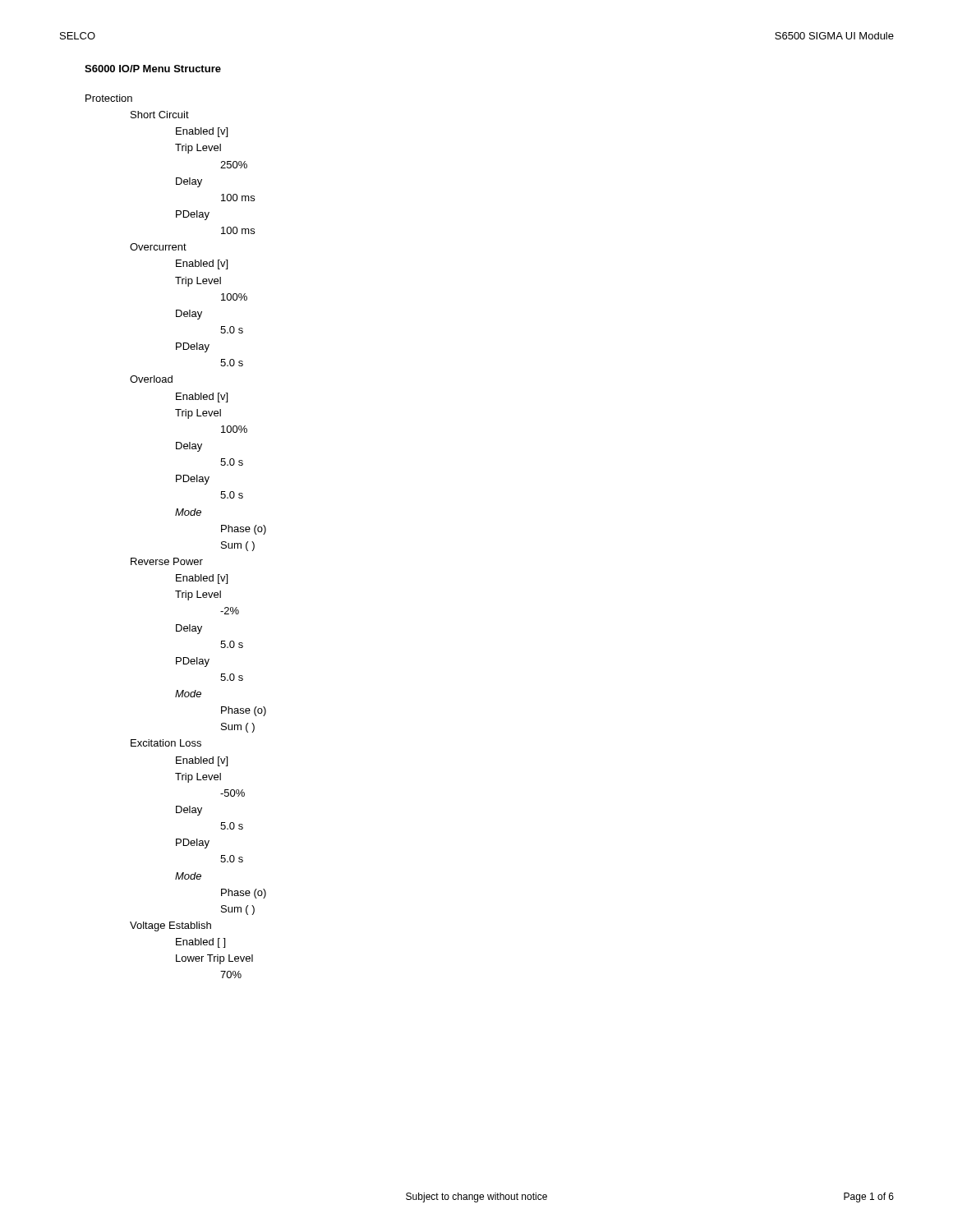953x1232 pixels.
Task: Locate the list item with the text "Short Circuit"
Action: pos(159,115)
